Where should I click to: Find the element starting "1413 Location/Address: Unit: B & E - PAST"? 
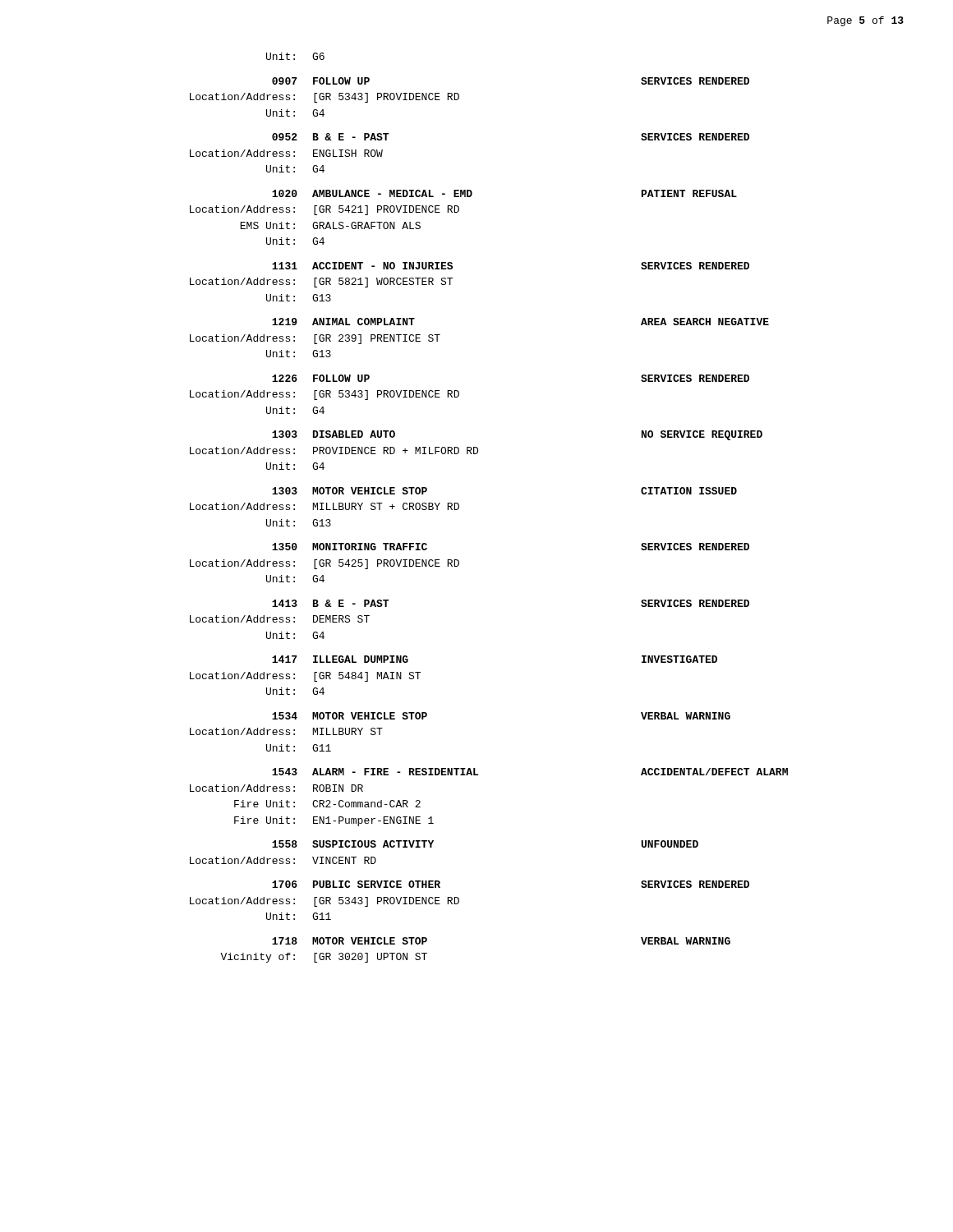coord(281,603)
